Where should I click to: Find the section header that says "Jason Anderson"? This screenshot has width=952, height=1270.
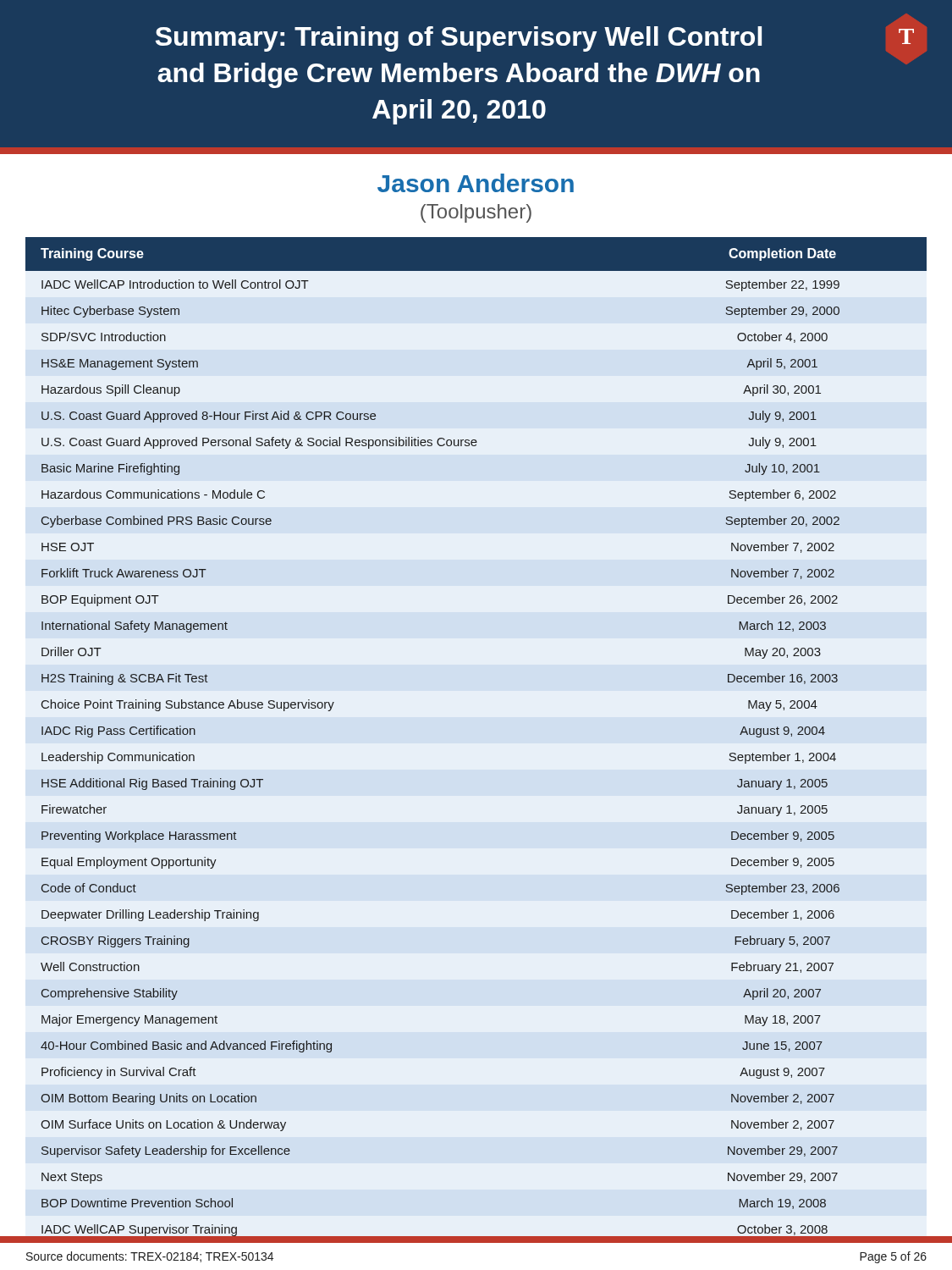click(x=476, y=183)
